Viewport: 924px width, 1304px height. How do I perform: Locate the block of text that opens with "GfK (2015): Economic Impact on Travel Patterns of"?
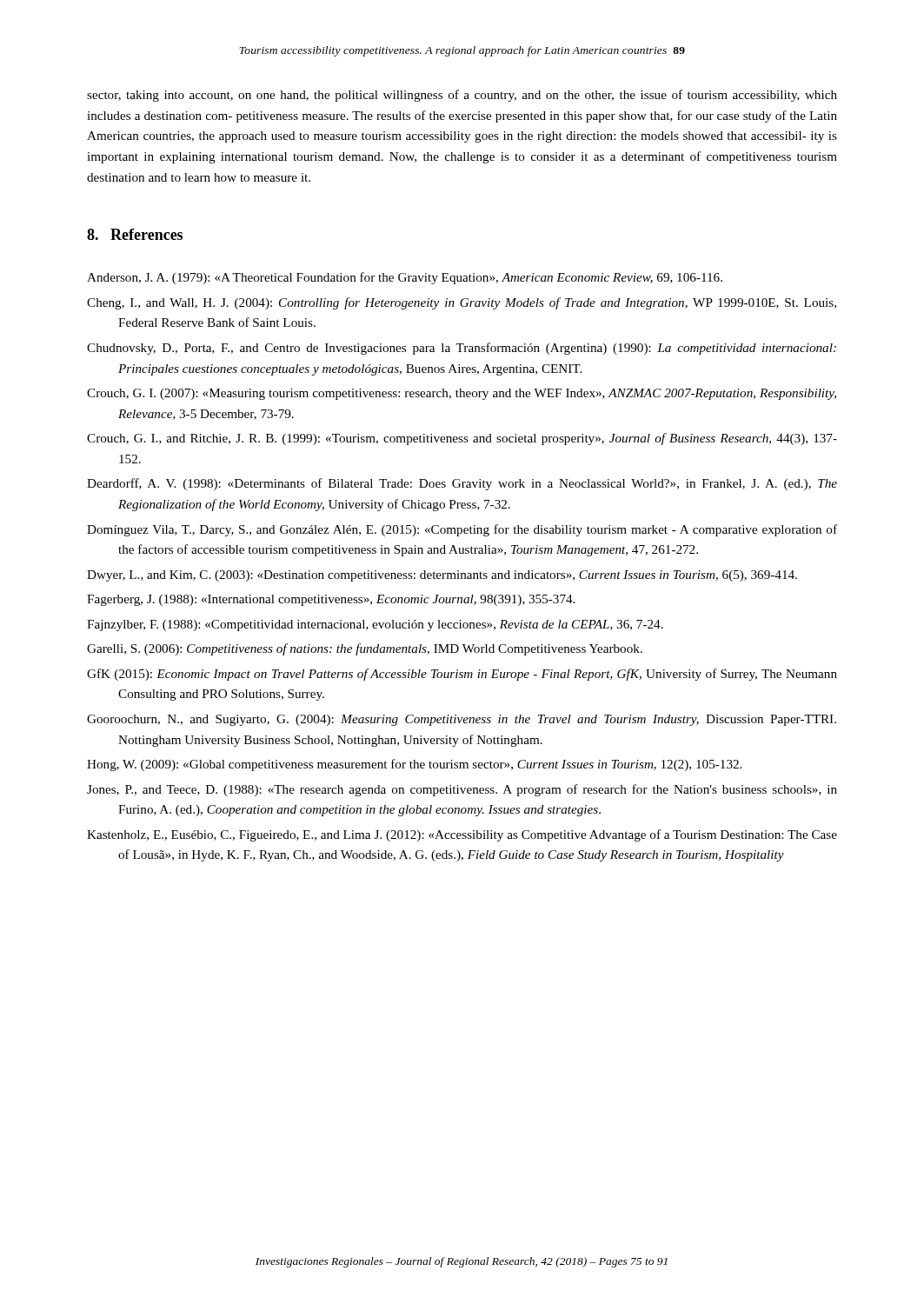point(462,683)
